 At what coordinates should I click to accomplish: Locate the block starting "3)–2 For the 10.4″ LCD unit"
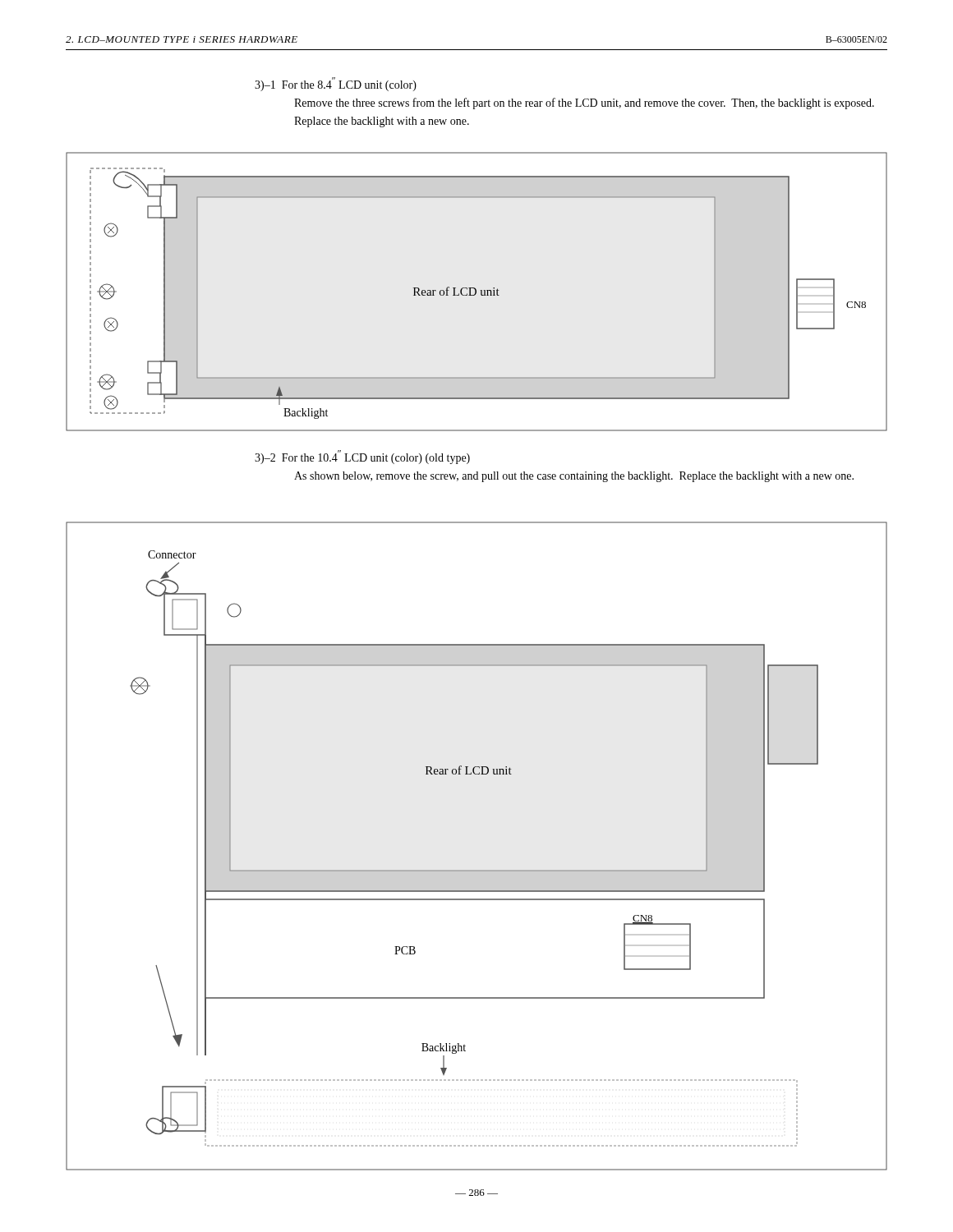pos(571,467)
